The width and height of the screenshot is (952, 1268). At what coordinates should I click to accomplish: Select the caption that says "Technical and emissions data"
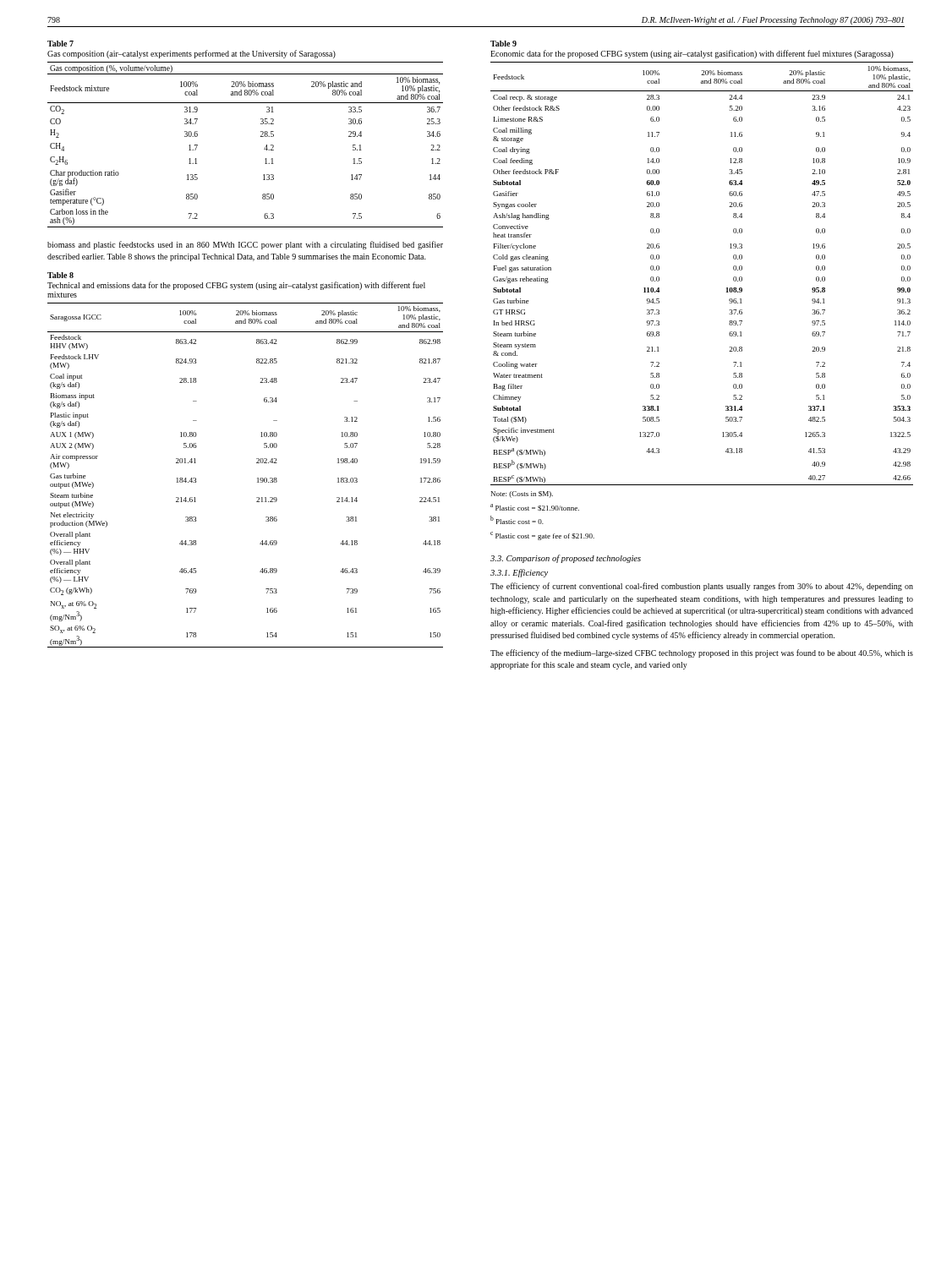coord(236,290)
